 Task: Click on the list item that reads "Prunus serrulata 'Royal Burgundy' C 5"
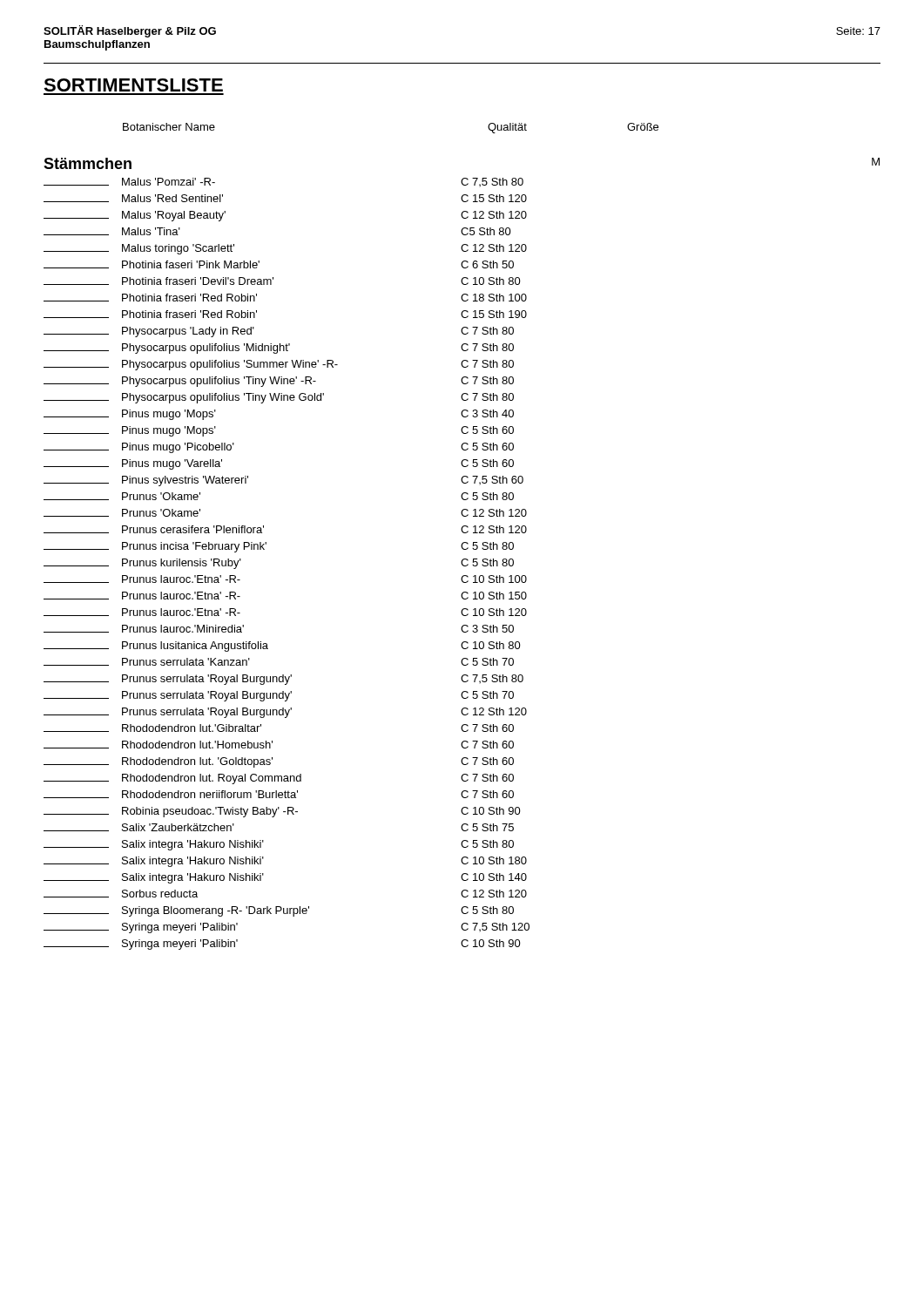pos(279,696)
